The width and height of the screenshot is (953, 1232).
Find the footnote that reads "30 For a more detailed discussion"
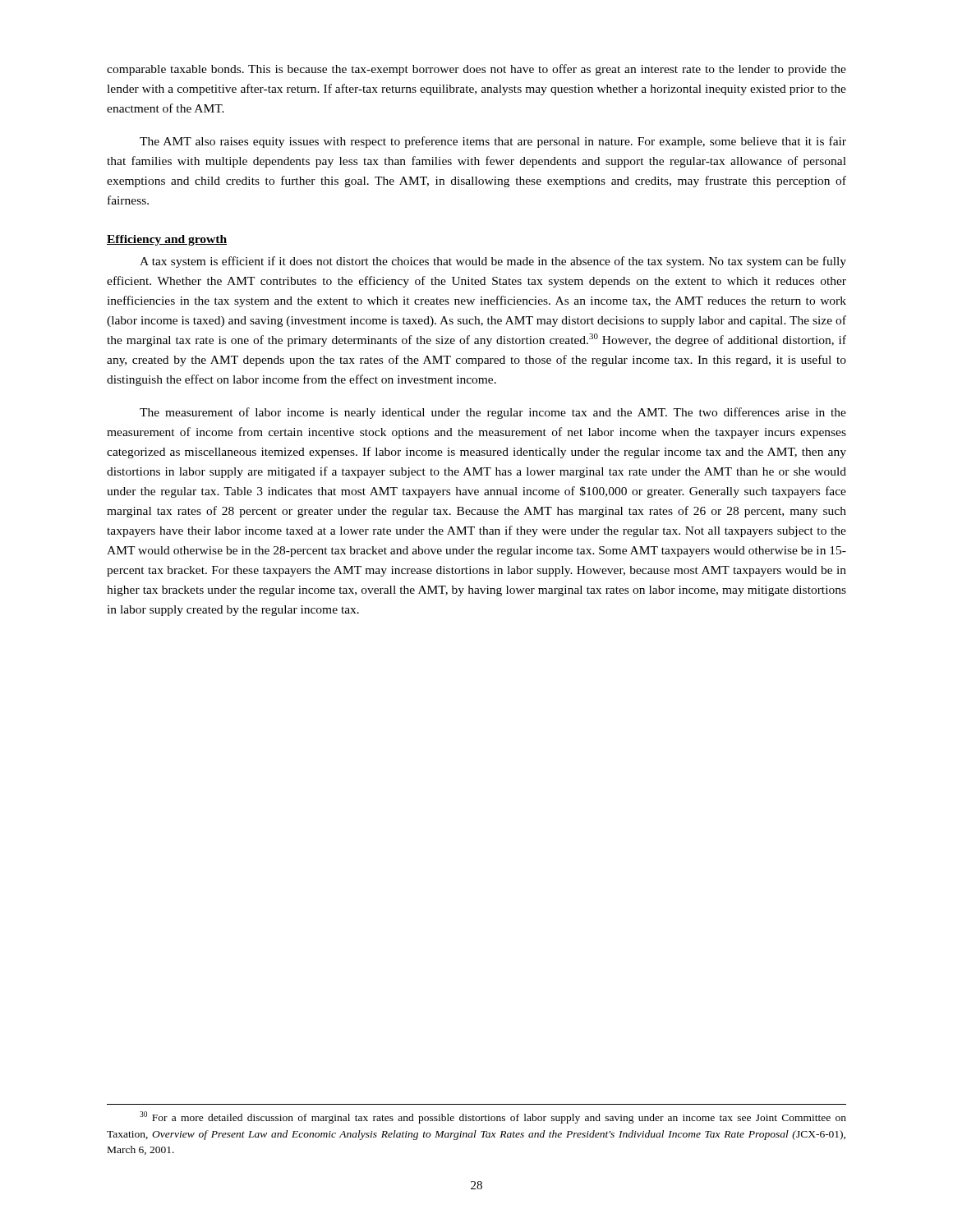476,1134
